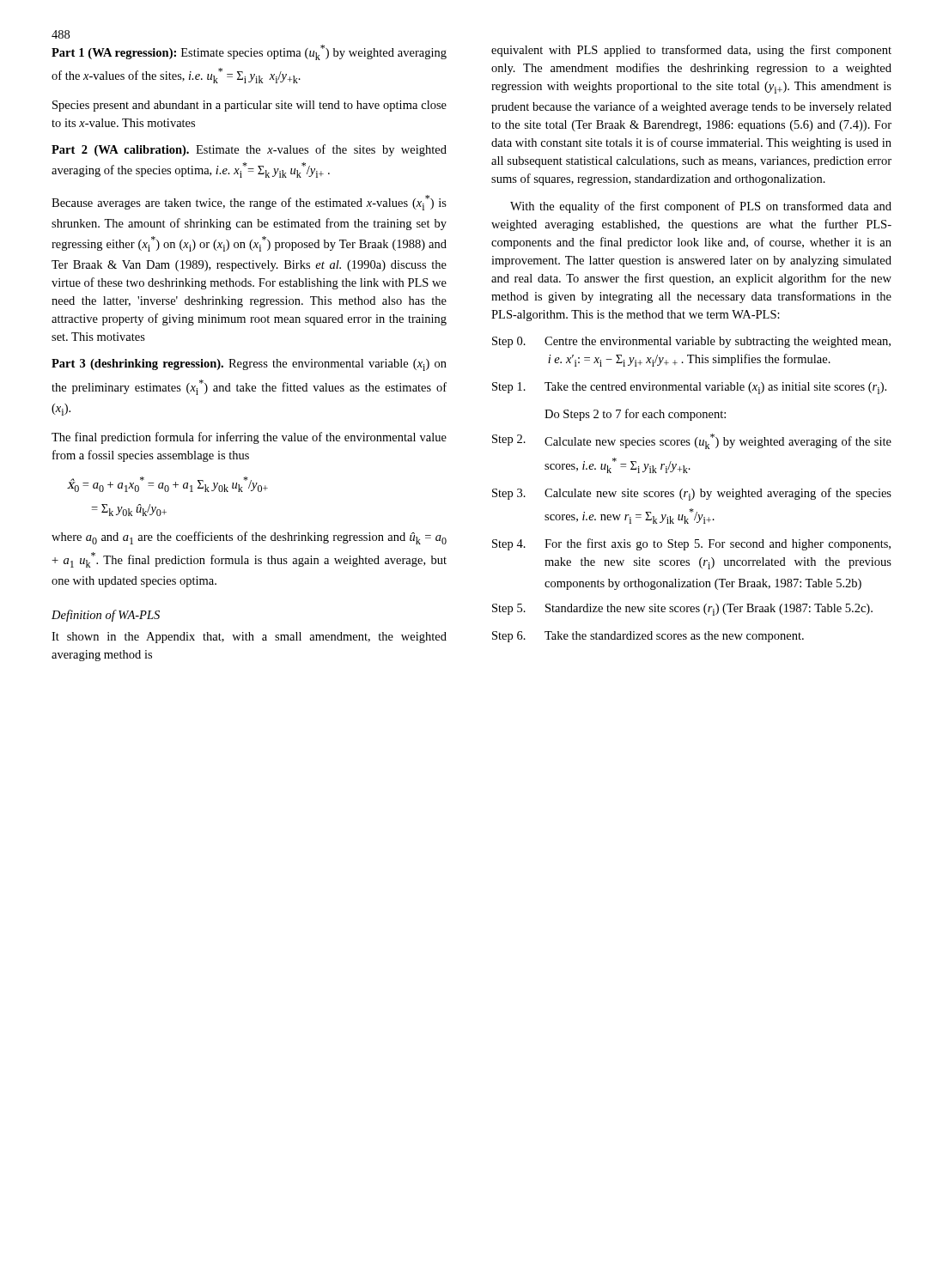Find the list item containing "Step 5. Standardize the new site scores (ri)"
Screen dimensions: 1288x943
(x=691, y=610)
